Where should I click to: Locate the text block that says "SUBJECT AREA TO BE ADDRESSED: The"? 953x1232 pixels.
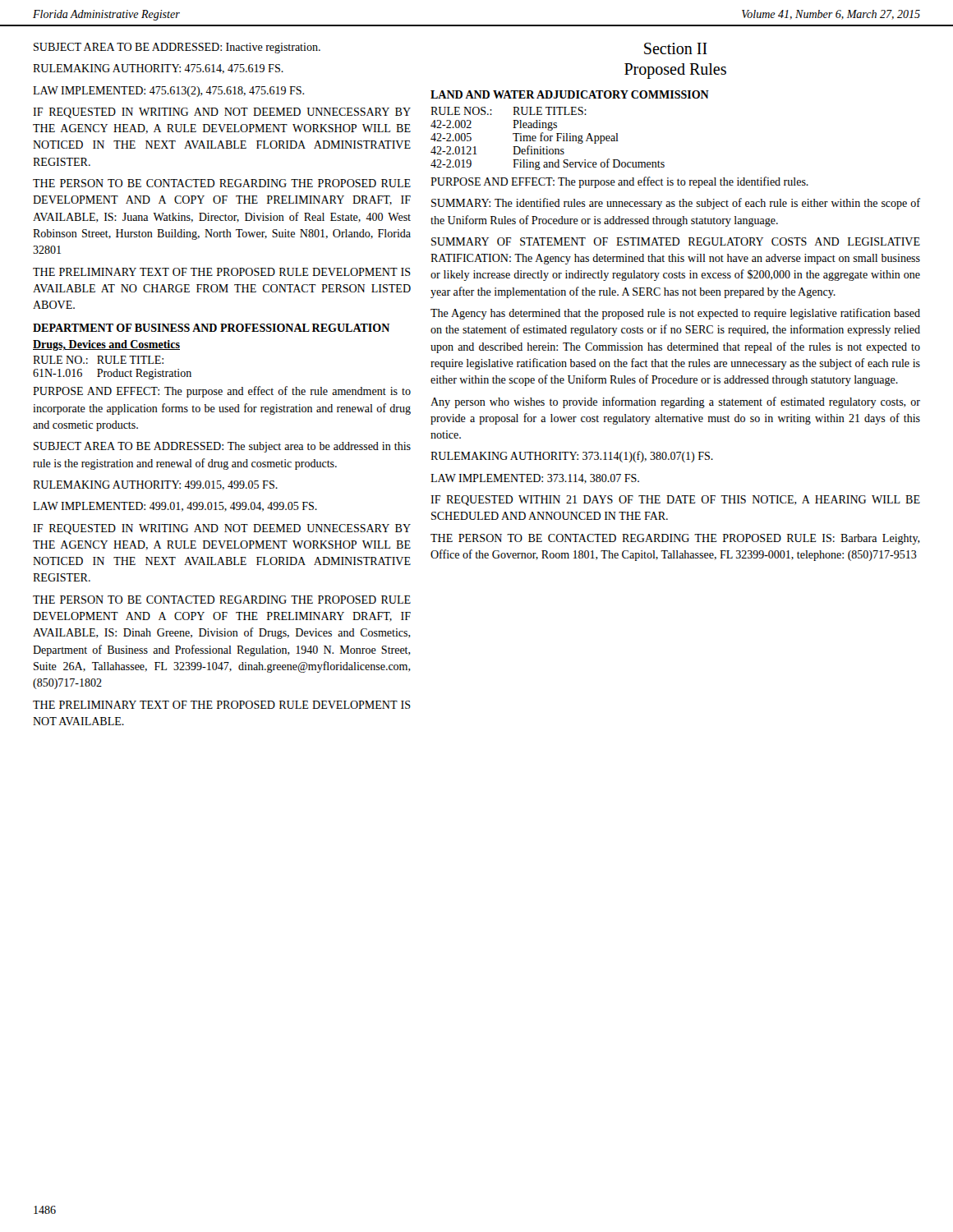[x=222, y=456]
